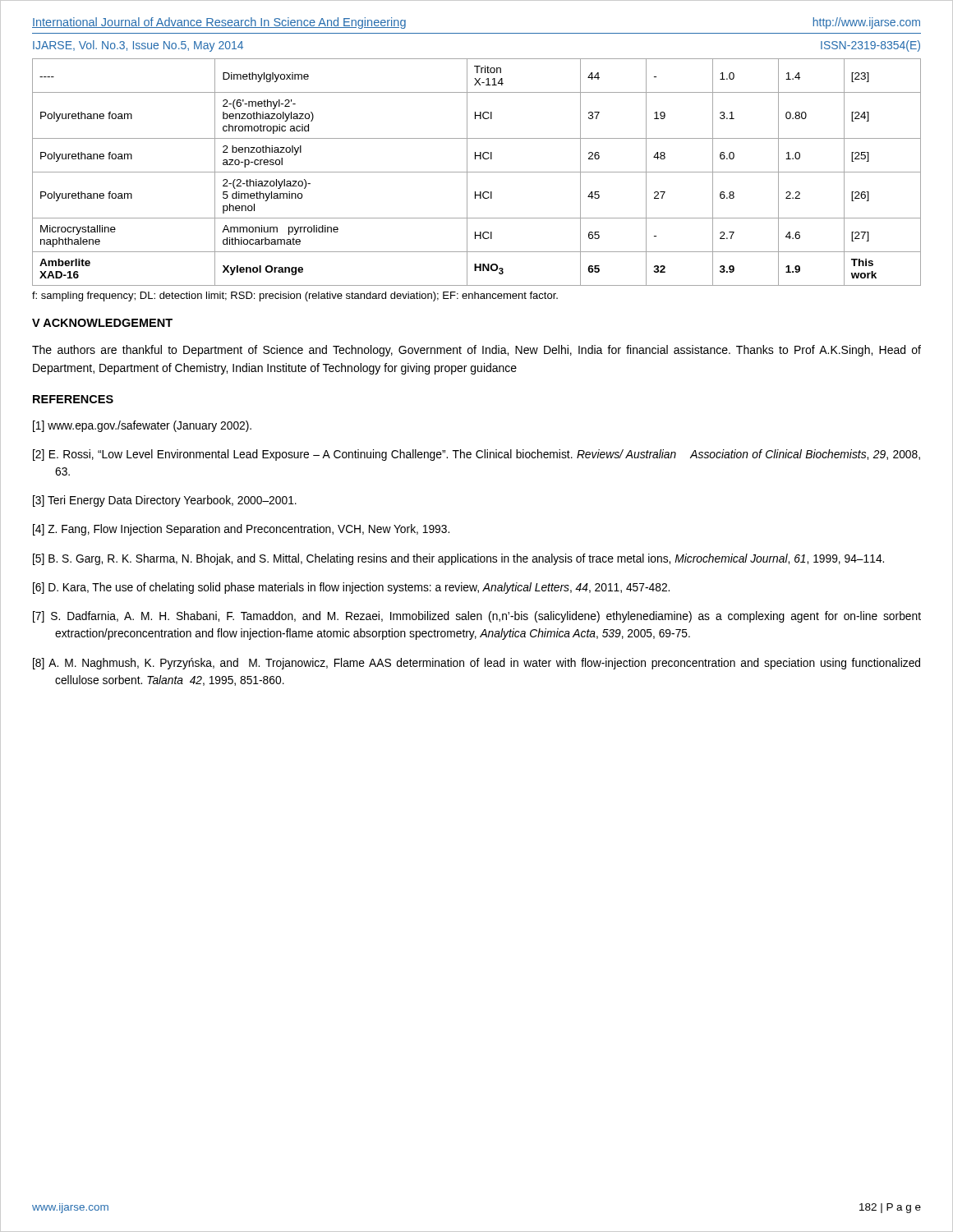
Task: Click the passage that begins "[3] Teri Energy Data Directory"
Action: click(x=165, y=501)
